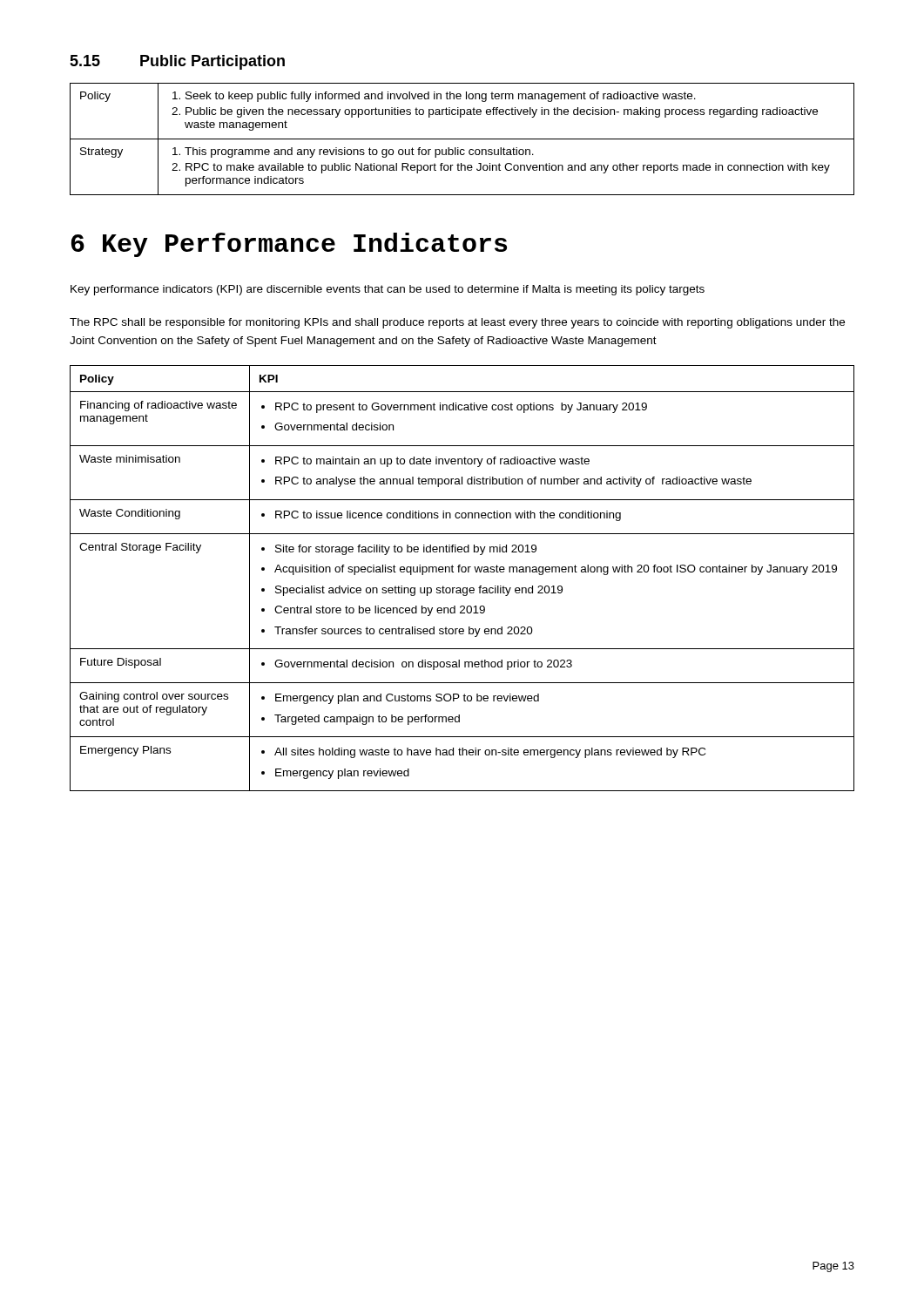
Task: Where does it say "6 Key Performance Indicators"?
Action: tap(289, 245)
